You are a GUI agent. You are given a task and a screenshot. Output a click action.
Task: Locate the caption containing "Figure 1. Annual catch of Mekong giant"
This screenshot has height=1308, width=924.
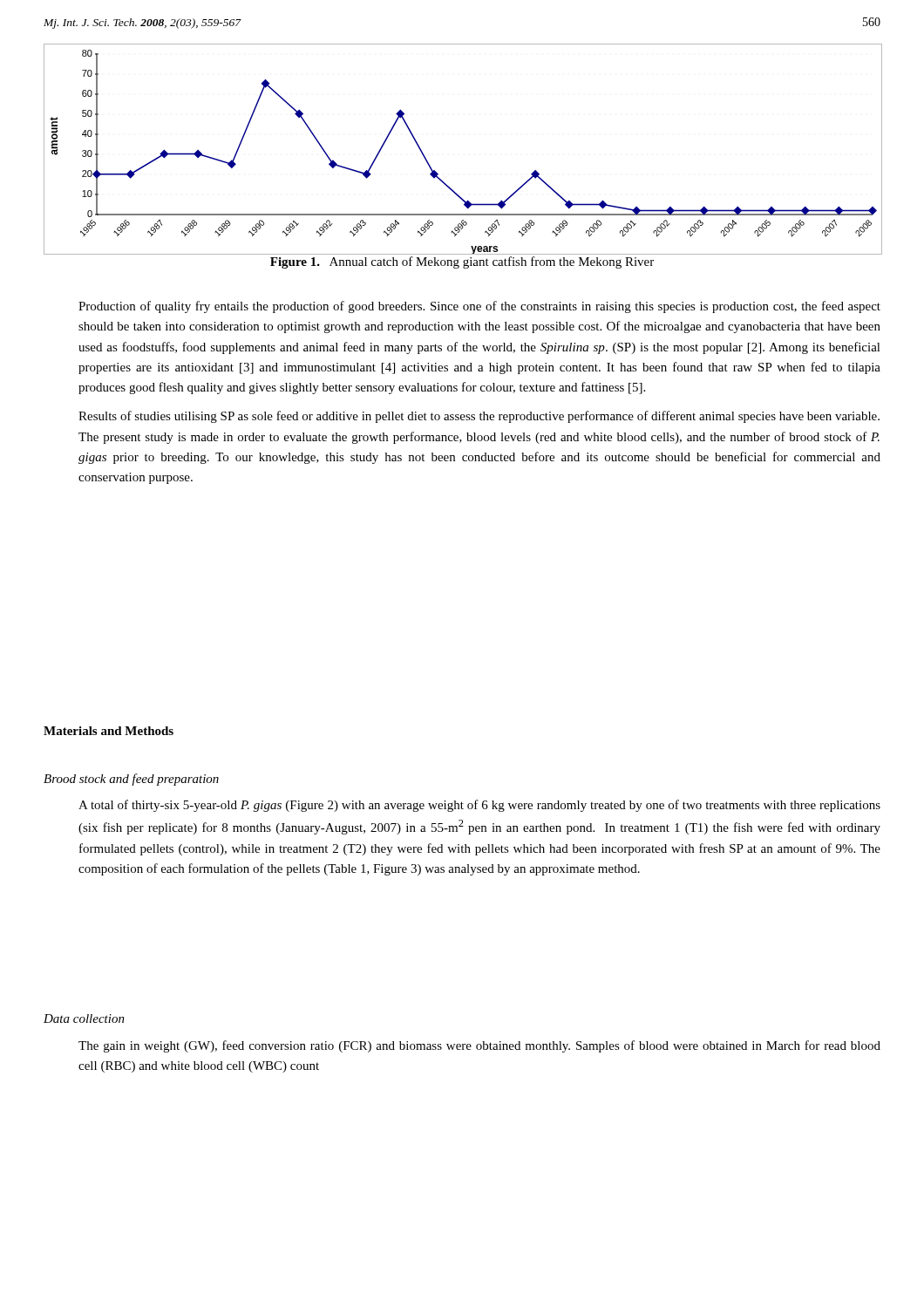[x=462, y=262]
